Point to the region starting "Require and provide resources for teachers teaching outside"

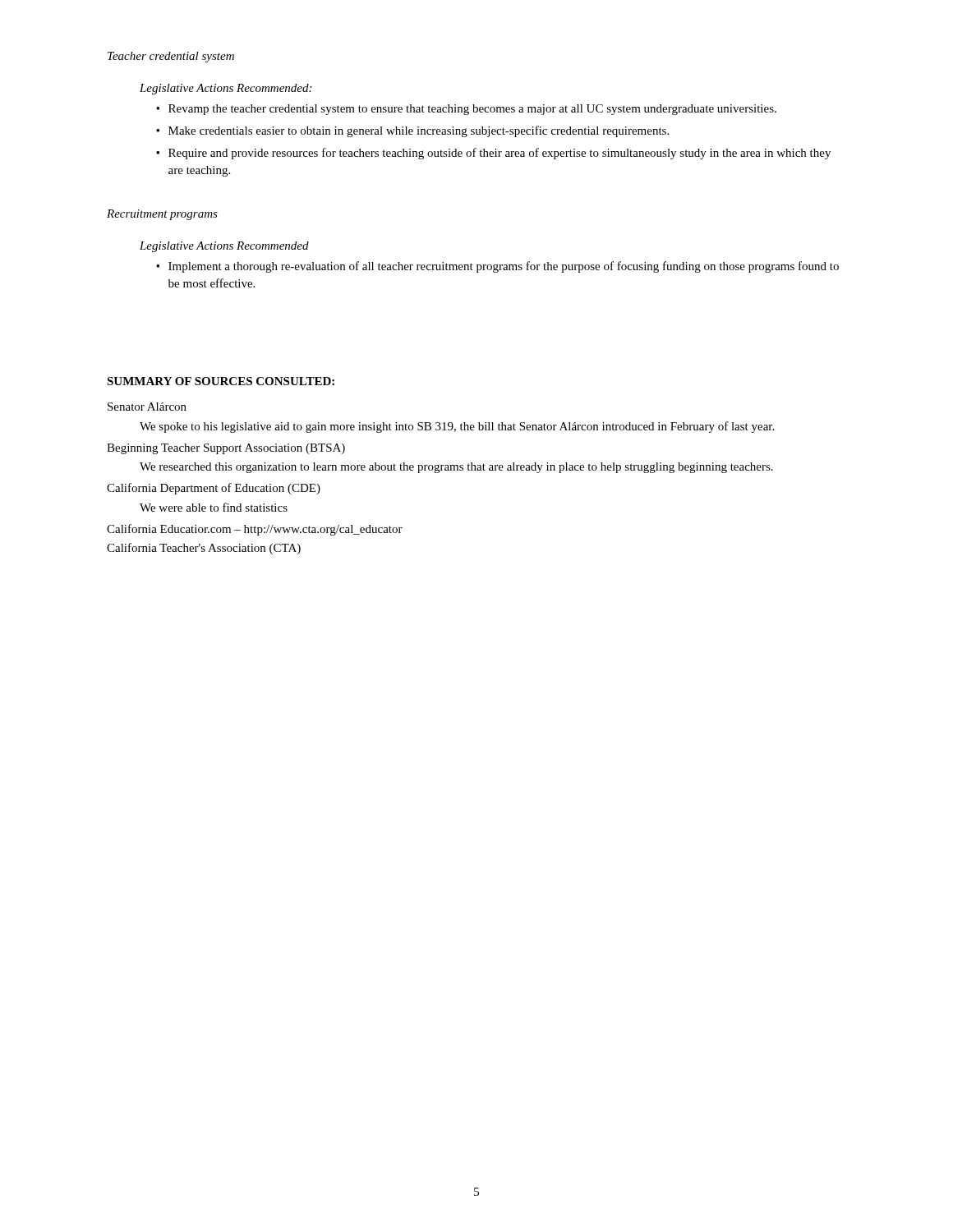pos(500,161)
